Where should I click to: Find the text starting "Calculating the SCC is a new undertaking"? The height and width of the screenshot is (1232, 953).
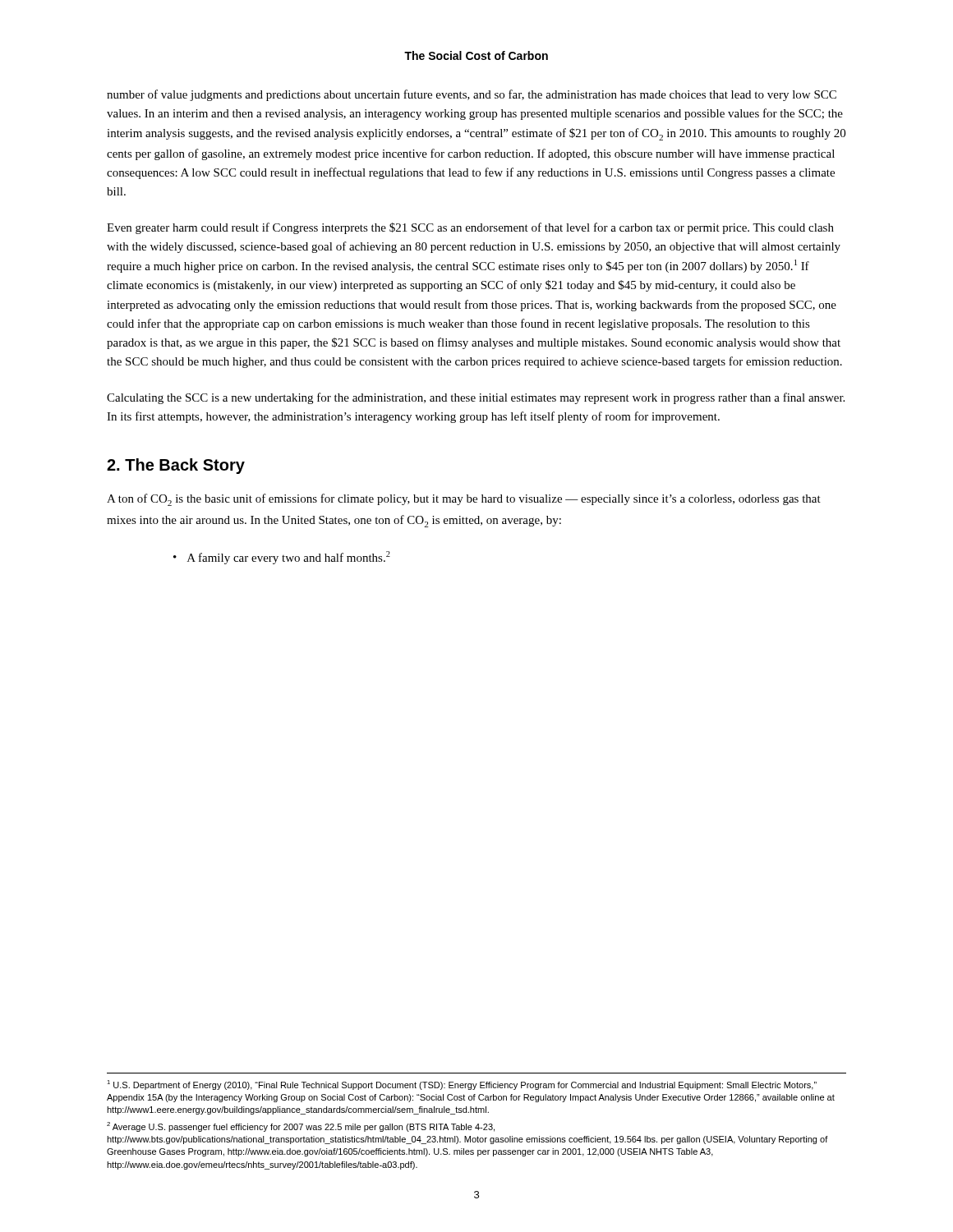[476, 407]
